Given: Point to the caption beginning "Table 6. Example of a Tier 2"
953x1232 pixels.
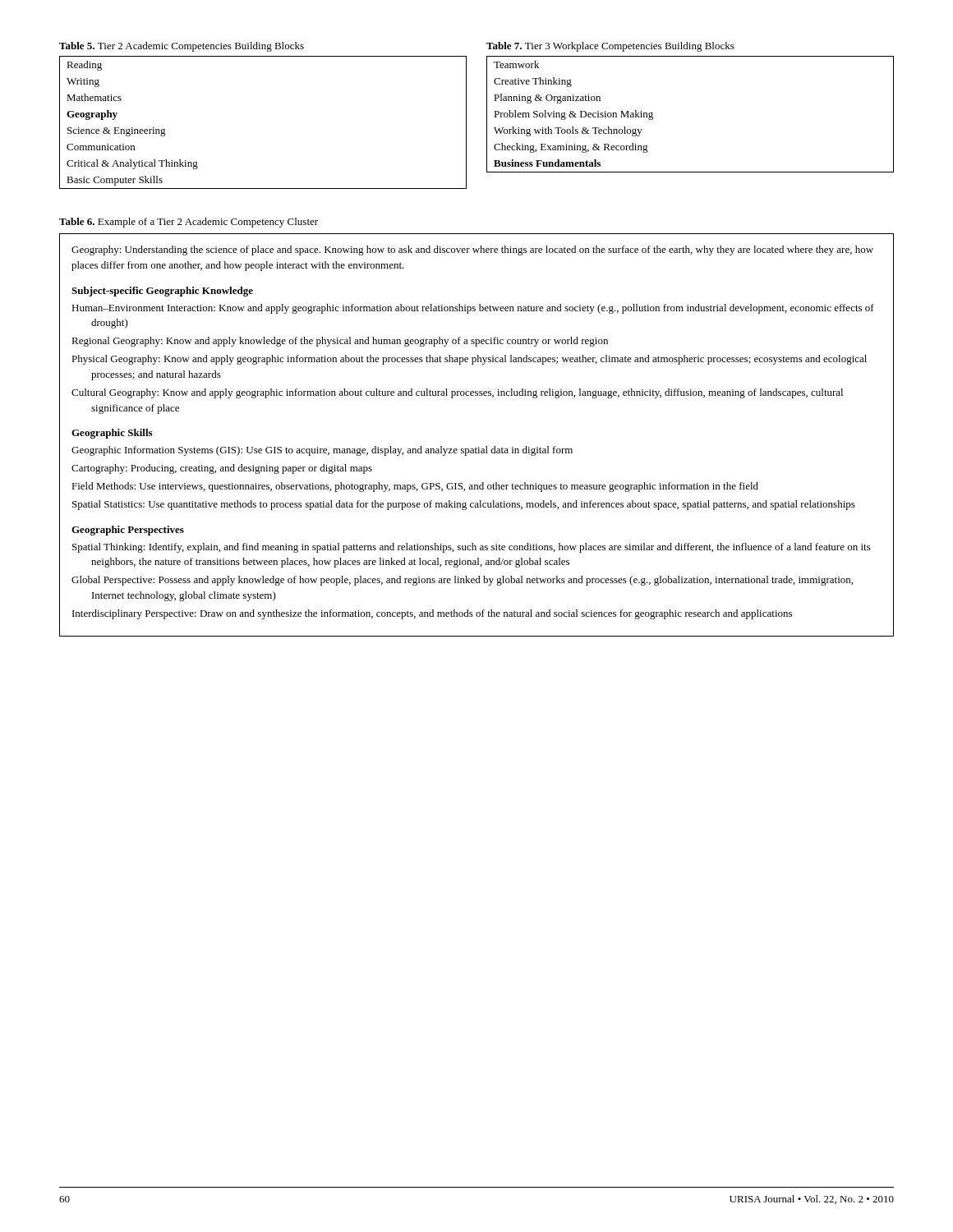Looking at the screenshot, I should 189,221.
